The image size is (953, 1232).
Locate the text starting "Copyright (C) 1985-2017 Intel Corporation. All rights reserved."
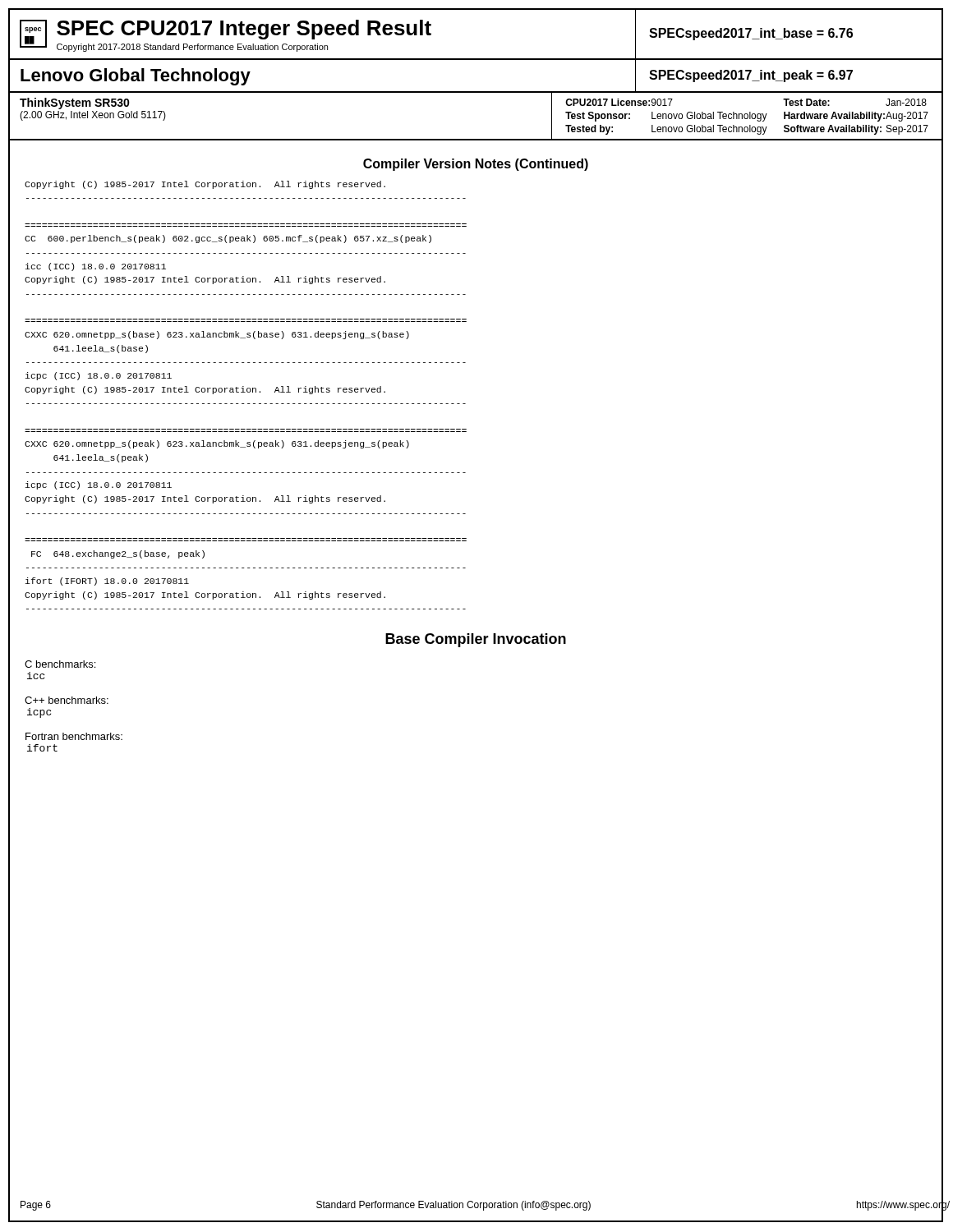pyautogui.click(x=205, y=185)
